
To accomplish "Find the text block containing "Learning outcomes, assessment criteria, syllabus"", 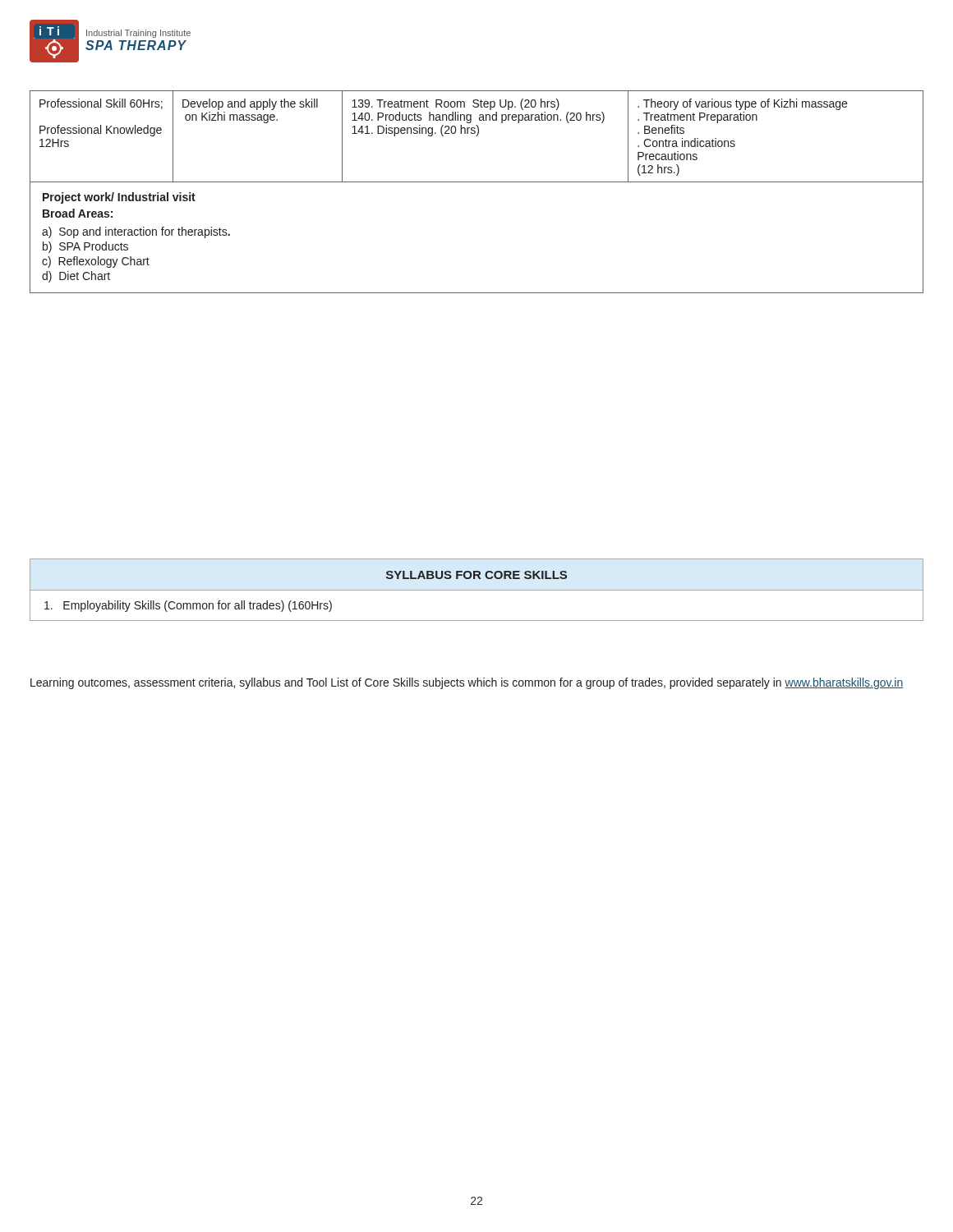I will pyautogui.click(x=466, y=683).
